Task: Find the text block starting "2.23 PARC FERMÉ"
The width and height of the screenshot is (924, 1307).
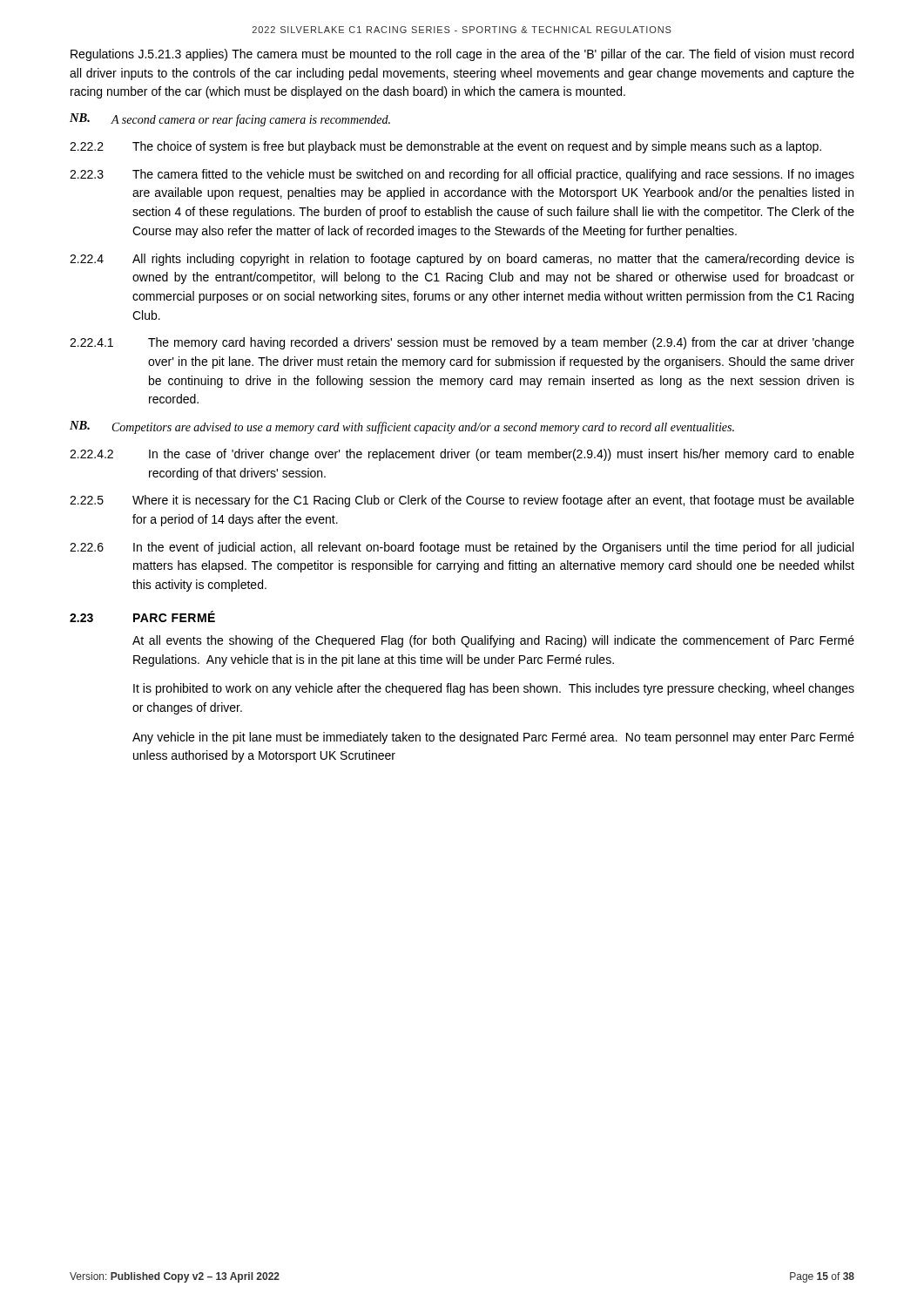Action: (x=143, y=618)
